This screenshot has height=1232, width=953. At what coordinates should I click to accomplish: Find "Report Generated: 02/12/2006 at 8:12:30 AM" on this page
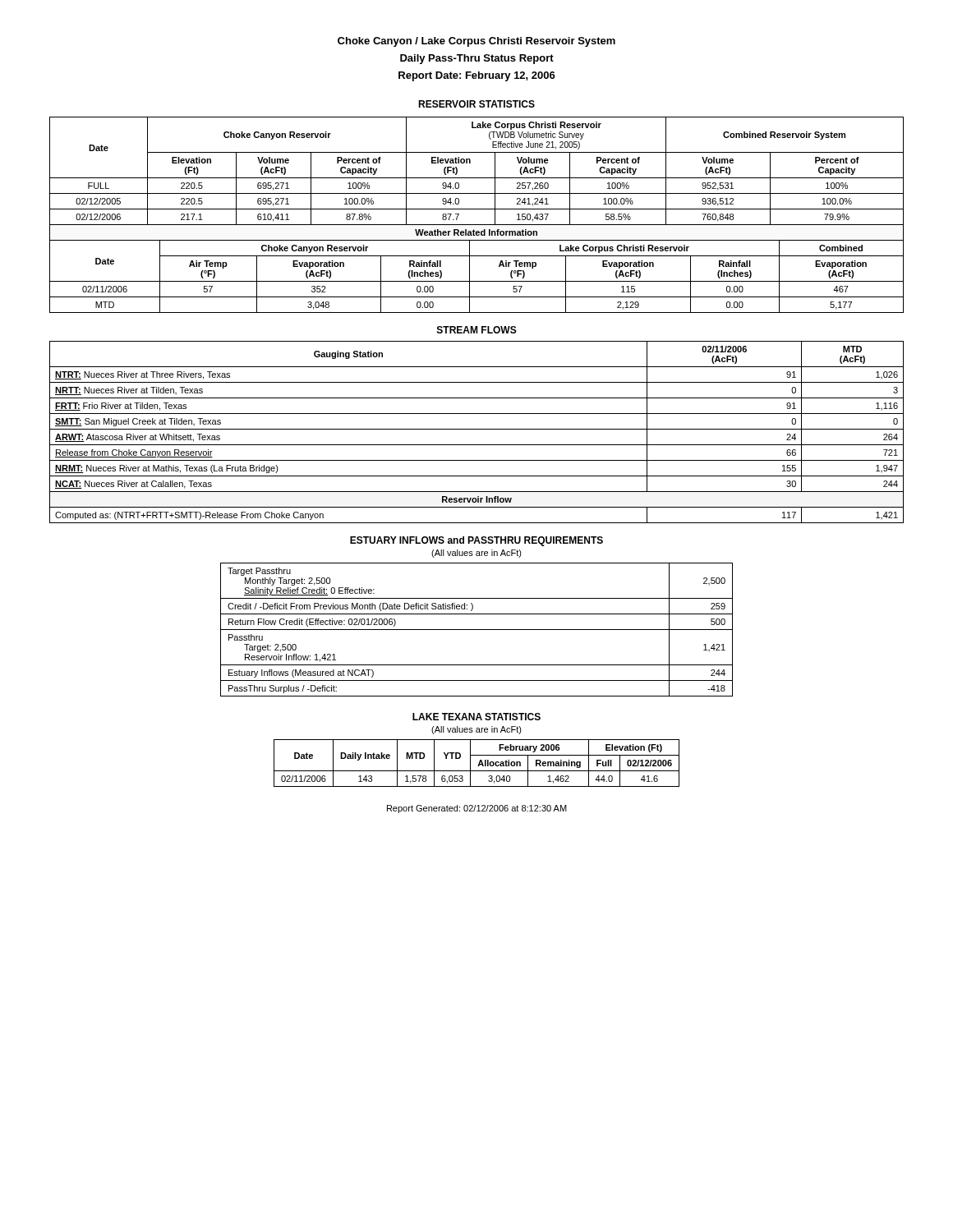476,809
